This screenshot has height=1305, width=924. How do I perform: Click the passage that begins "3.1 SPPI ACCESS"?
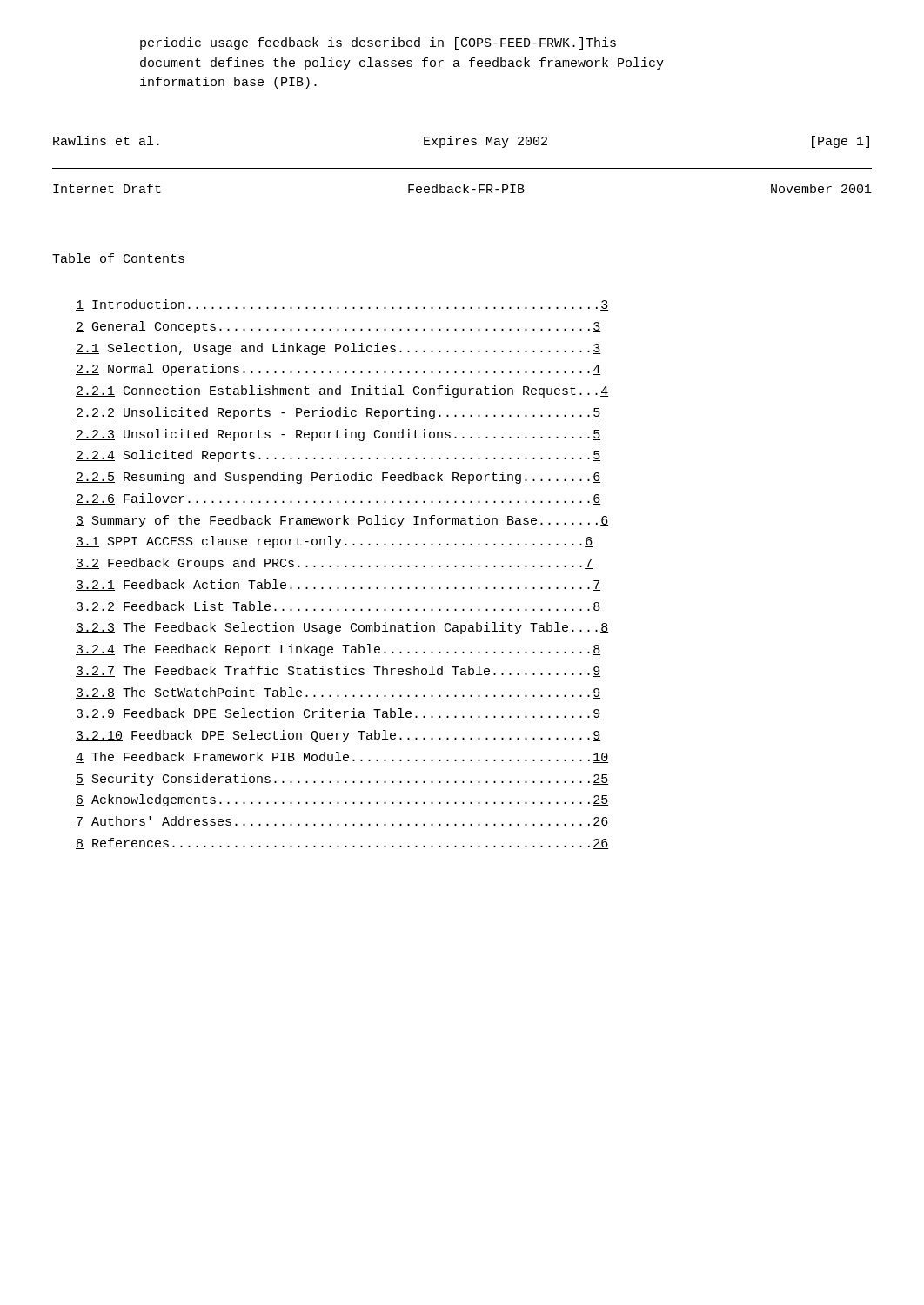(x=462, y=543)
